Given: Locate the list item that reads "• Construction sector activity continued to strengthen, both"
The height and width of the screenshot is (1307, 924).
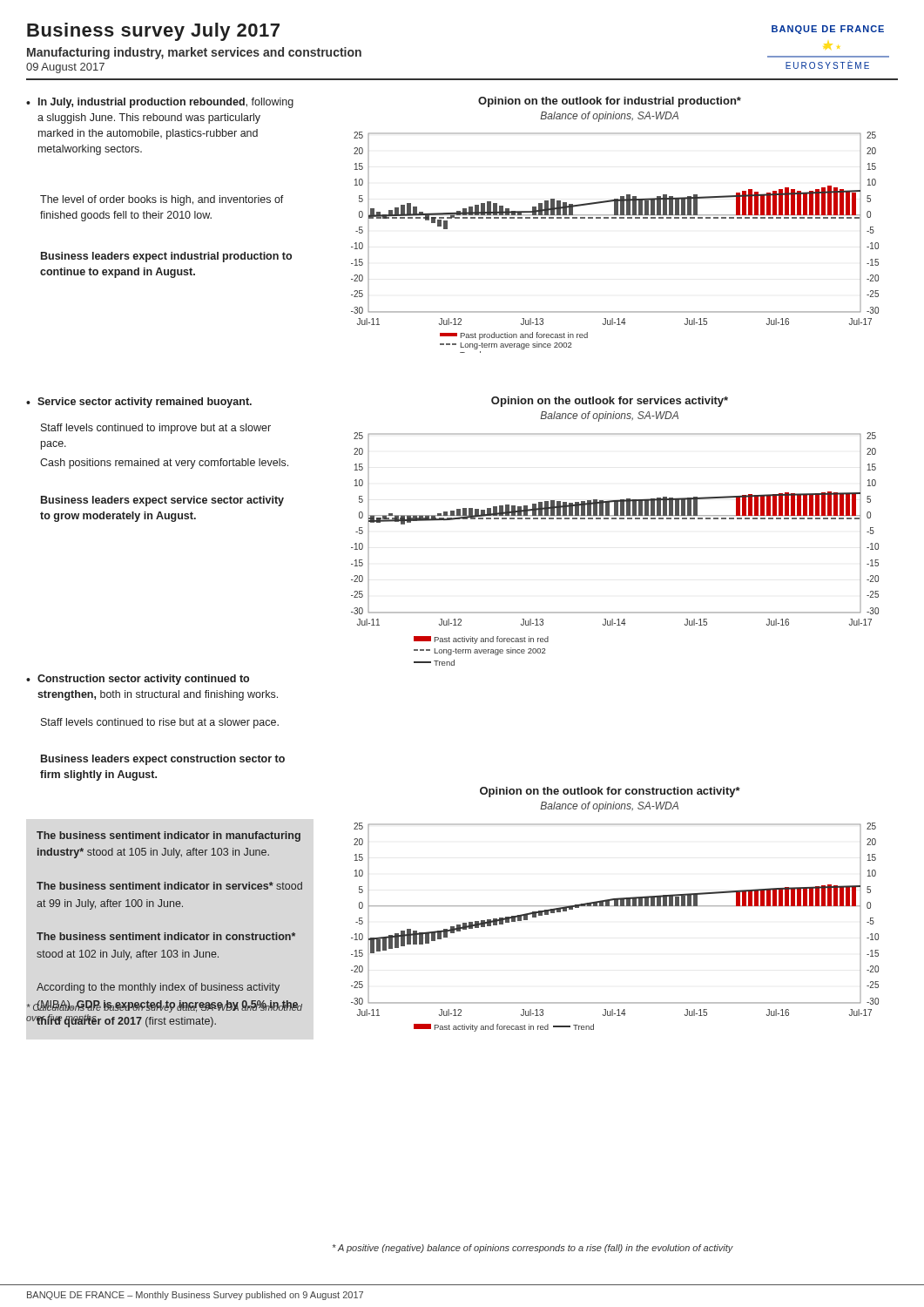Looking at the screenshot, I should (161, 687).
